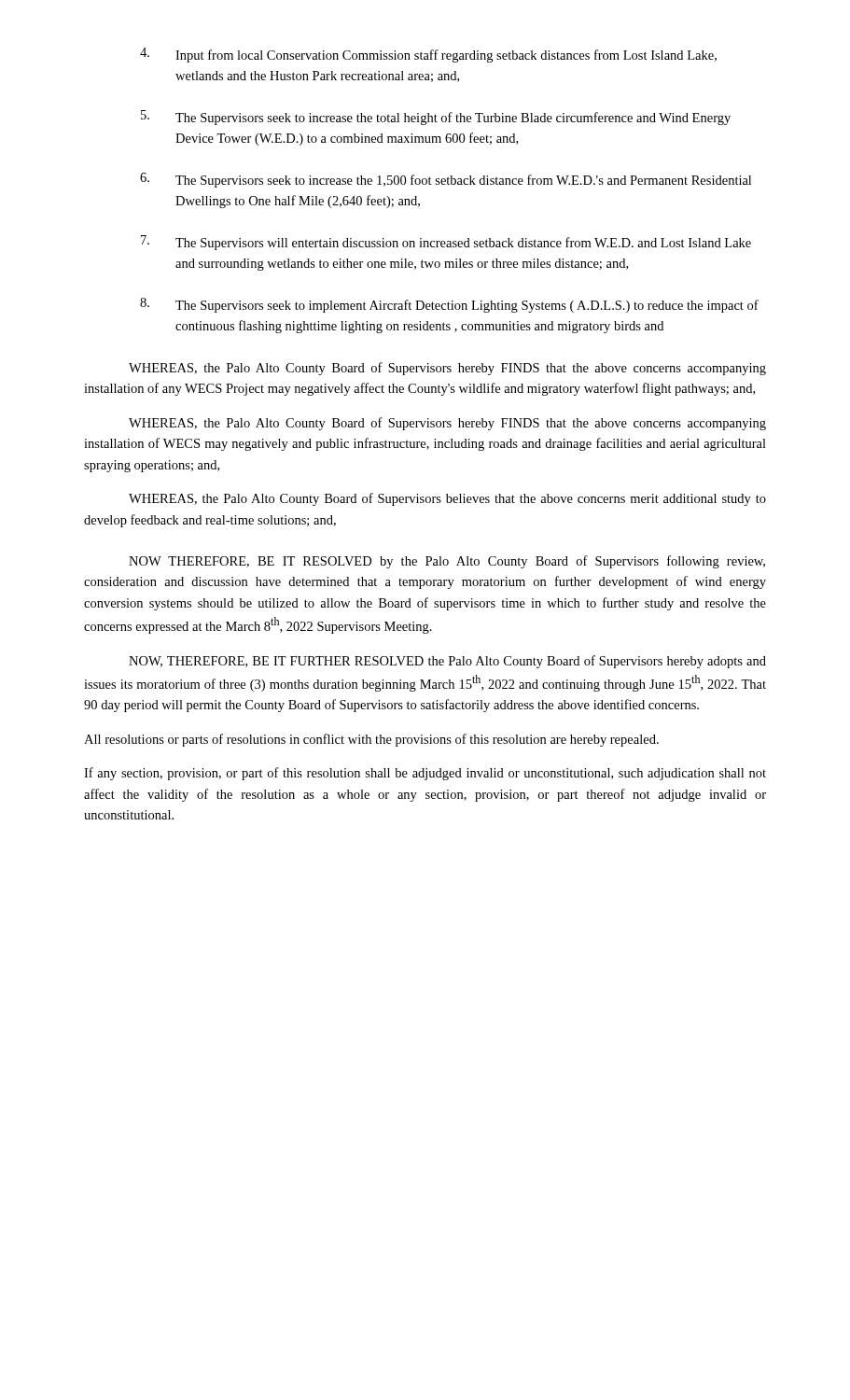Locate the text block with the text "If any section, provision, or"

point(425,794)
